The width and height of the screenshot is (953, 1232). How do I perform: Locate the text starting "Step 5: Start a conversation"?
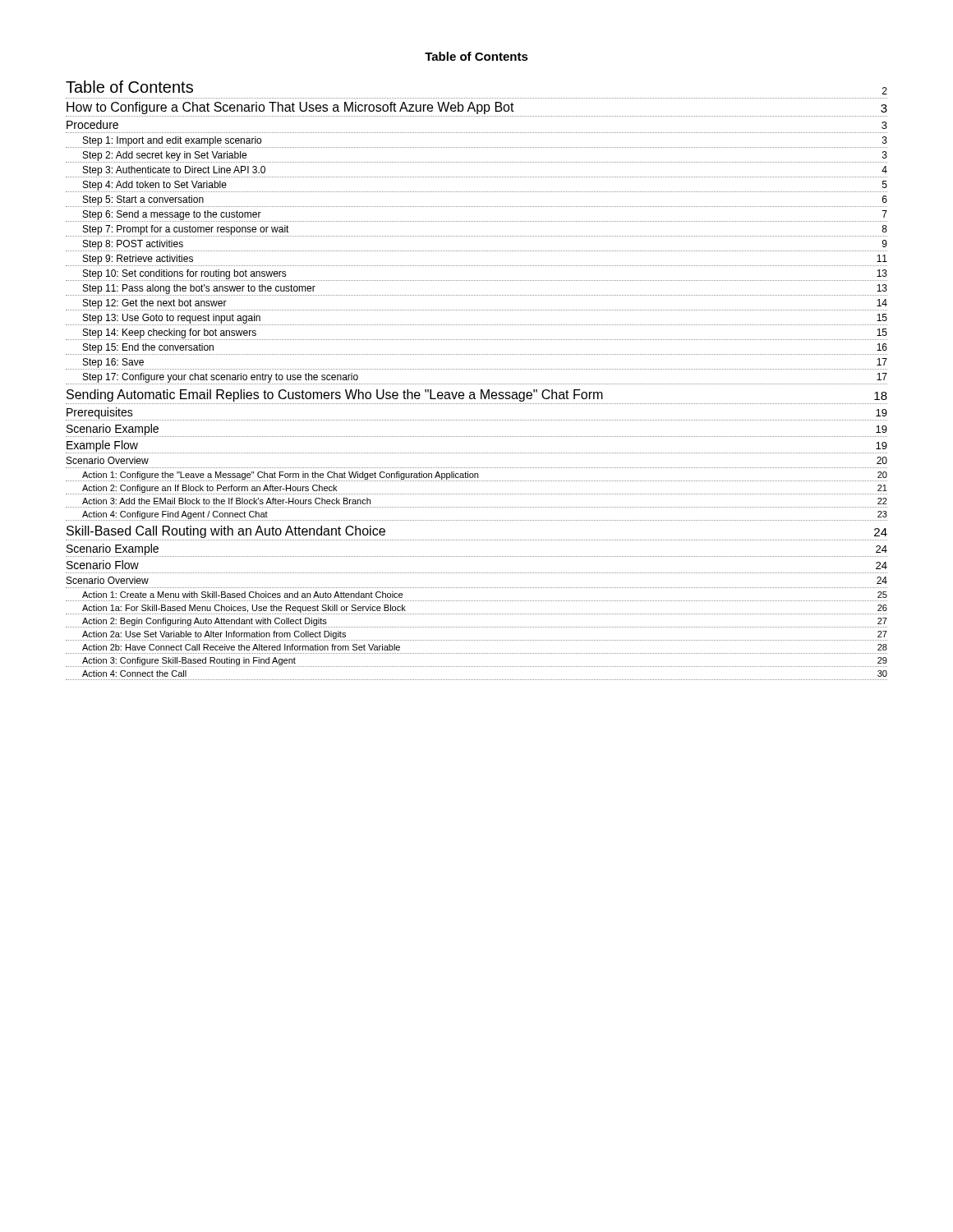coord(476,200)
